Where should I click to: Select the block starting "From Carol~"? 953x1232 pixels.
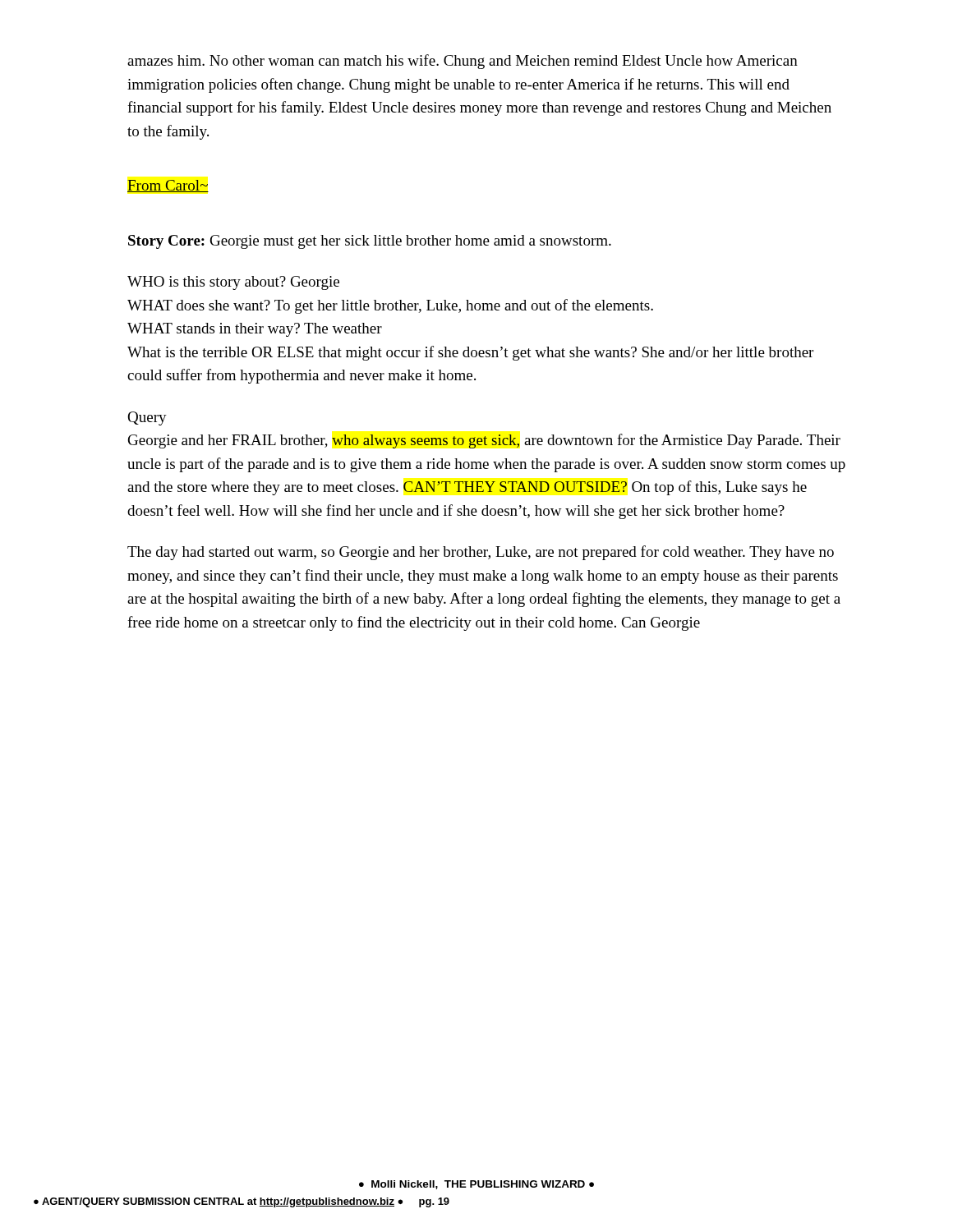[168, 186]
